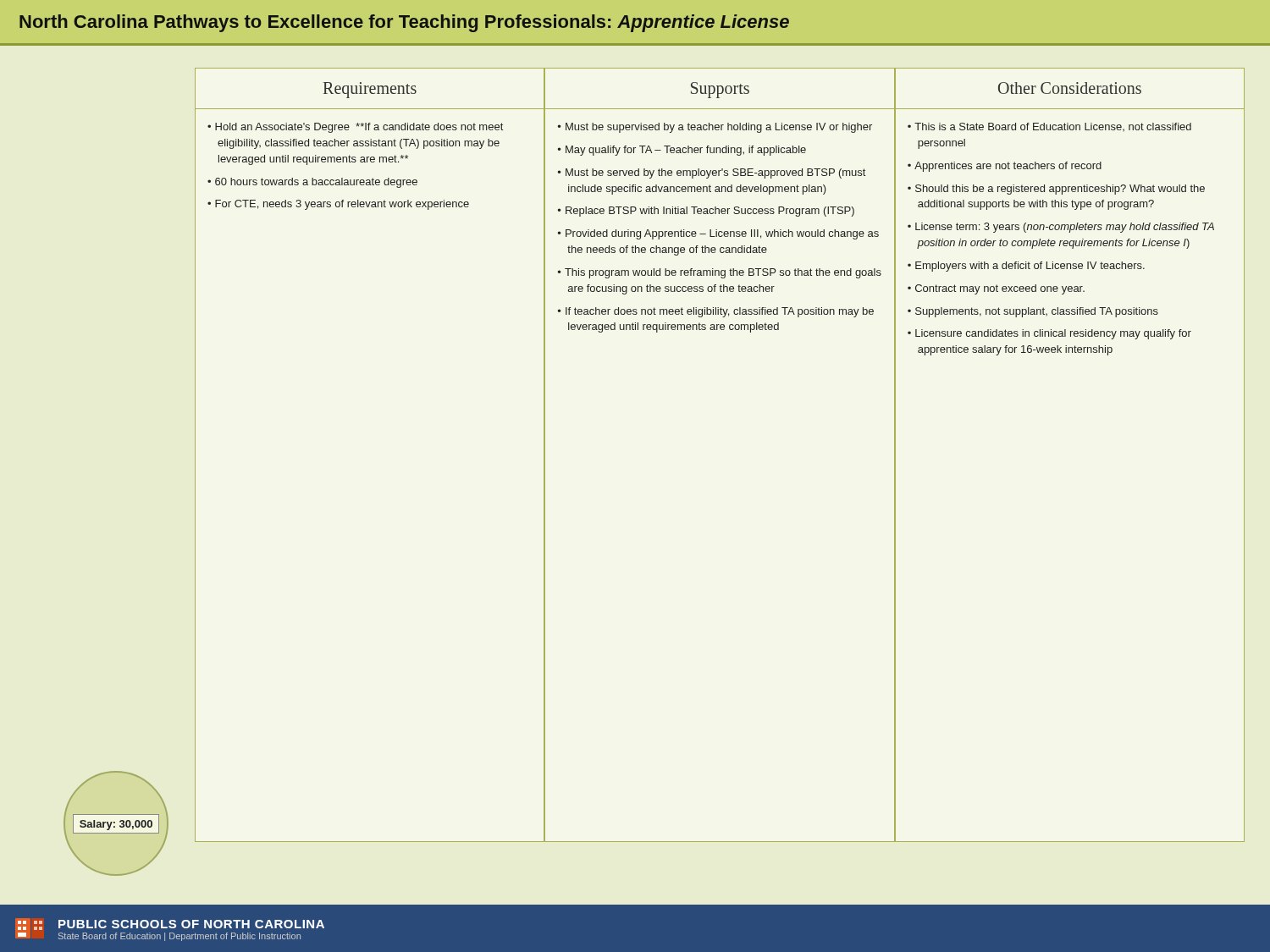Viewport: 1270px width, 952px height.
Task: Find the list item that says "Supplements, not supplant, classified TA"
Action: click(x=1036, y=311)
